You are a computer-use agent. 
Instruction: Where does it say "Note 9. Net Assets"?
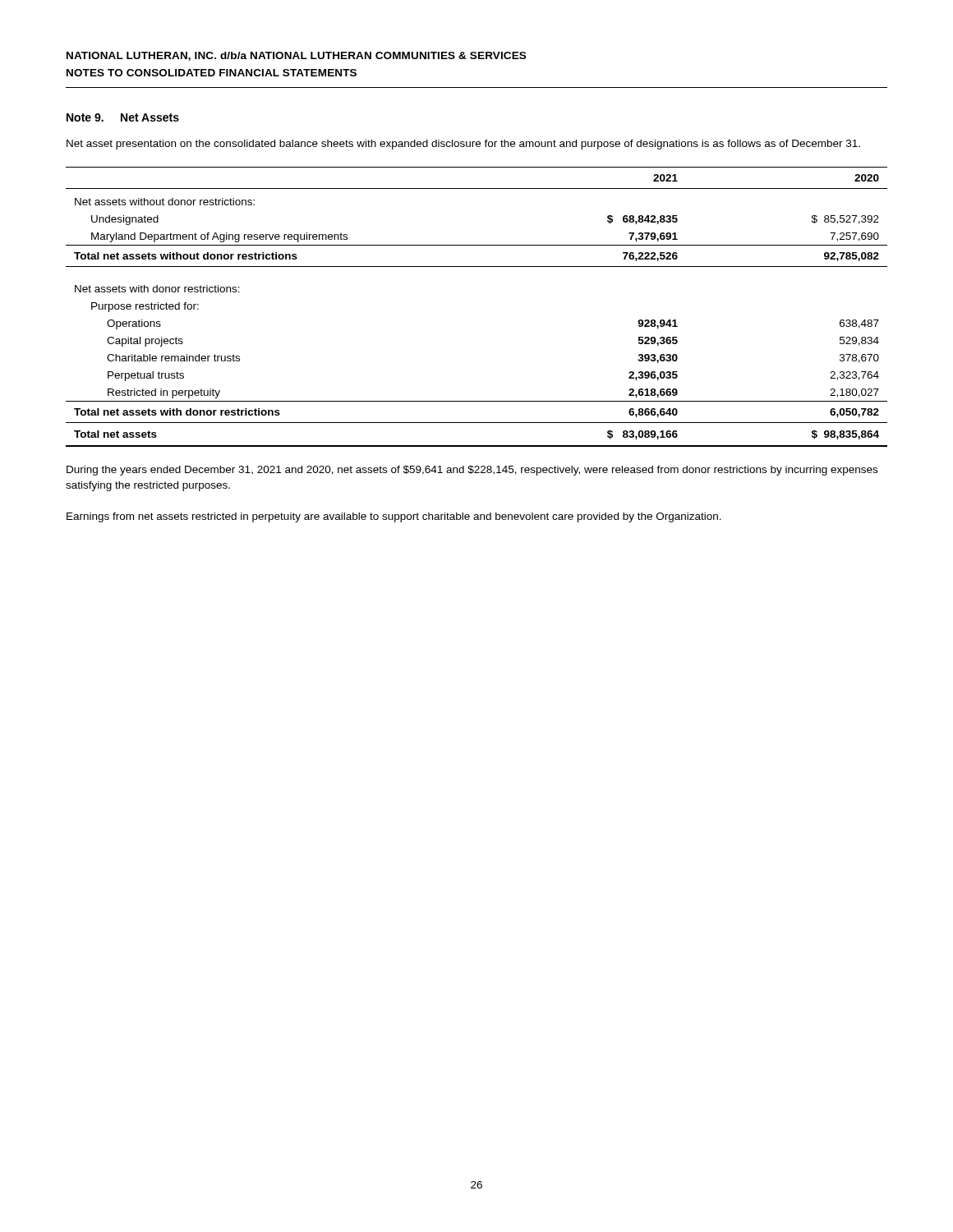(122, 117)
